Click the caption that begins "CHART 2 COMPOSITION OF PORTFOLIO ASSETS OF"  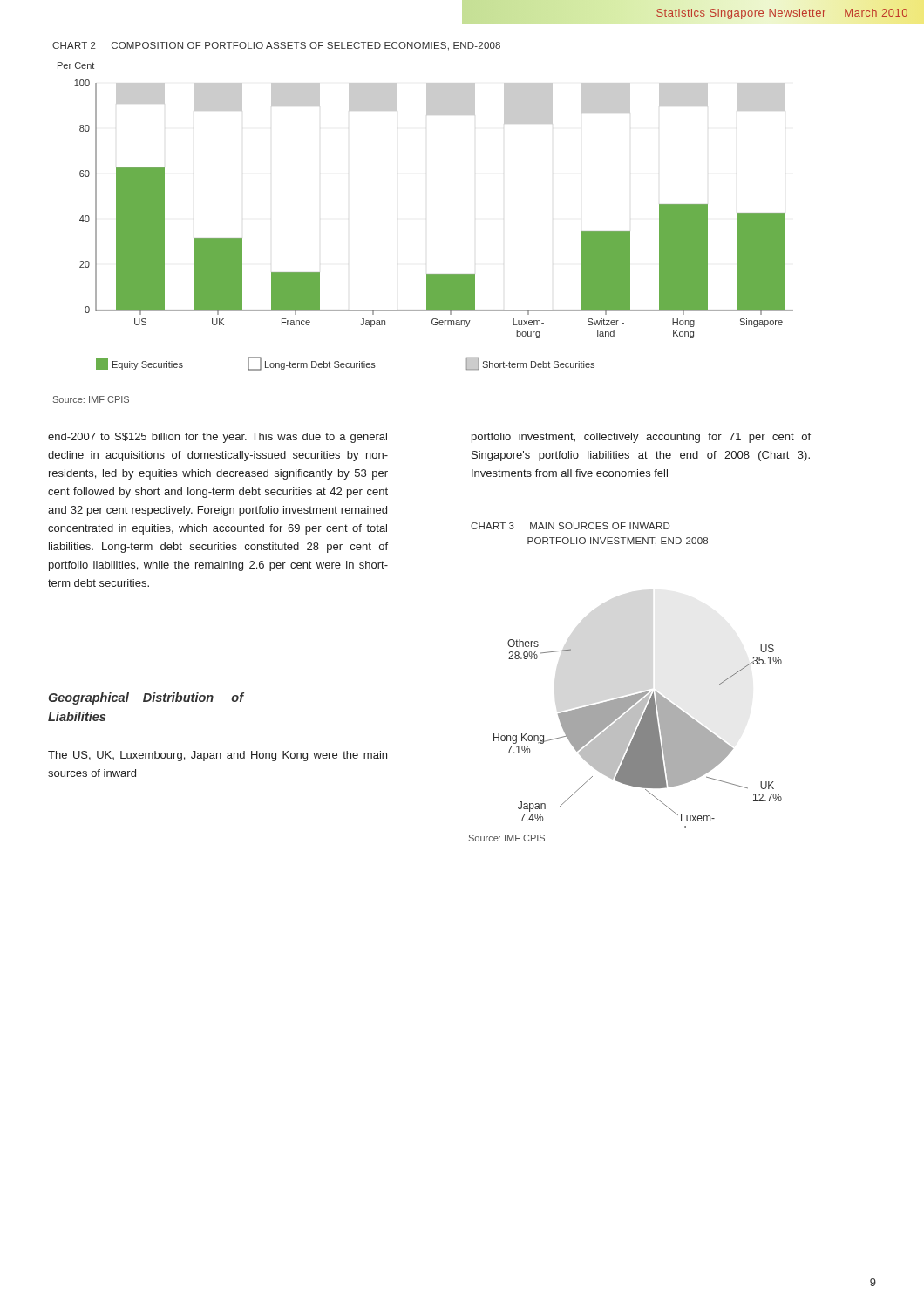277,45
